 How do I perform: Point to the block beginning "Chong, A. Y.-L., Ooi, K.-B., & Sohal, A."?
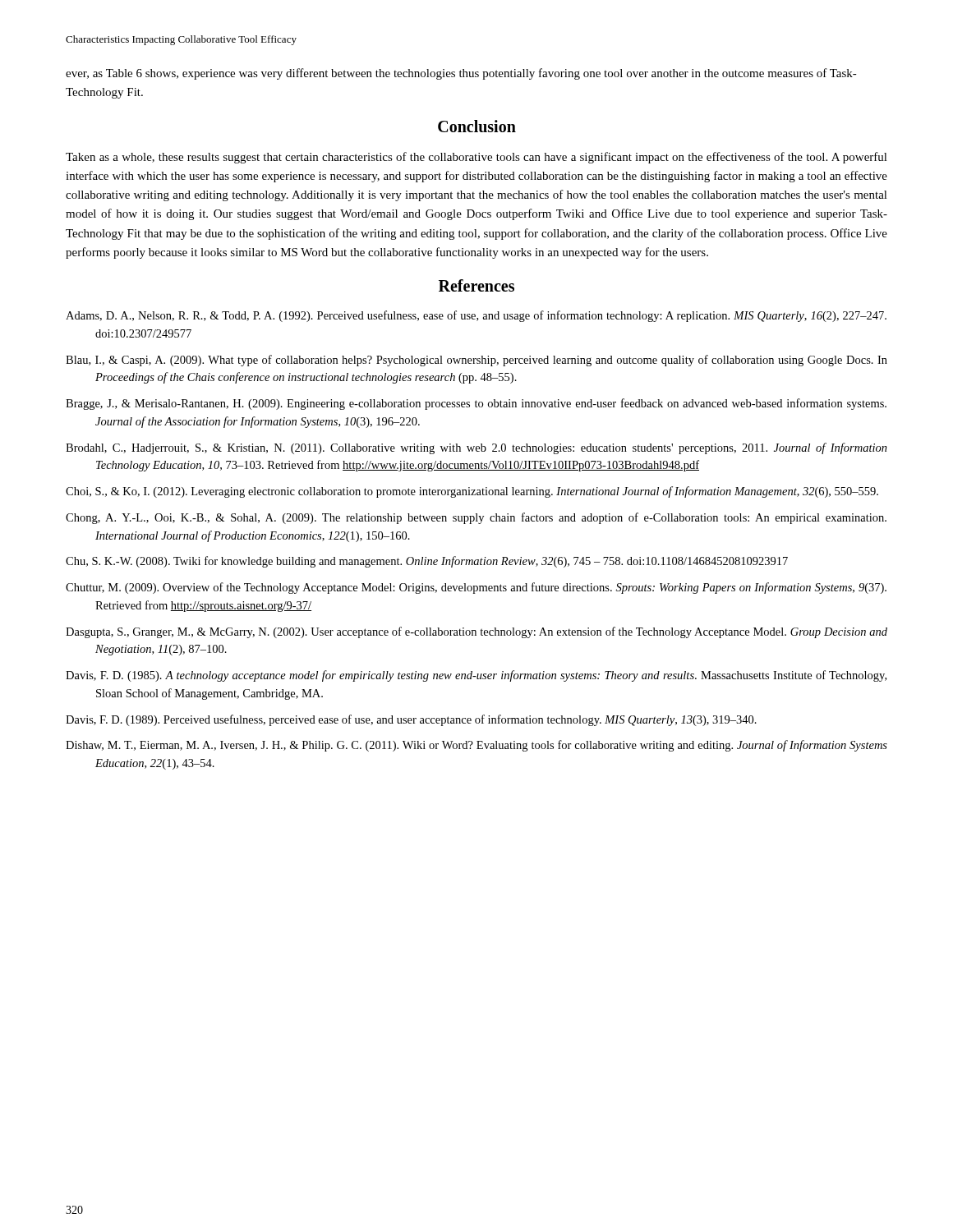coord(476,526)
